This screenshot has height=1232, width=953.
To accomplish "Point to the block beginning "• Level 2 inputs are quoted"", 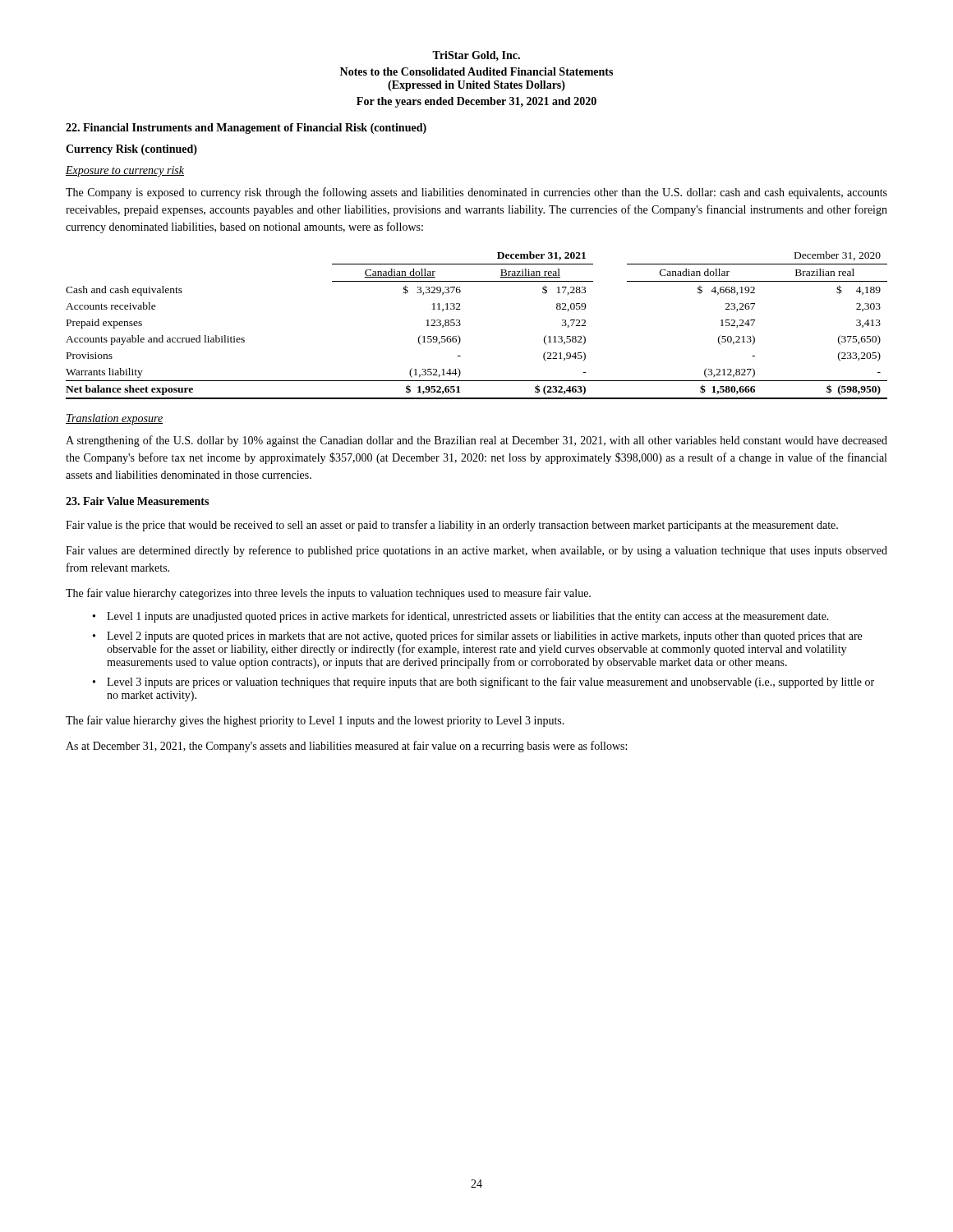I will pyautogui.click(x=490, y=650).
